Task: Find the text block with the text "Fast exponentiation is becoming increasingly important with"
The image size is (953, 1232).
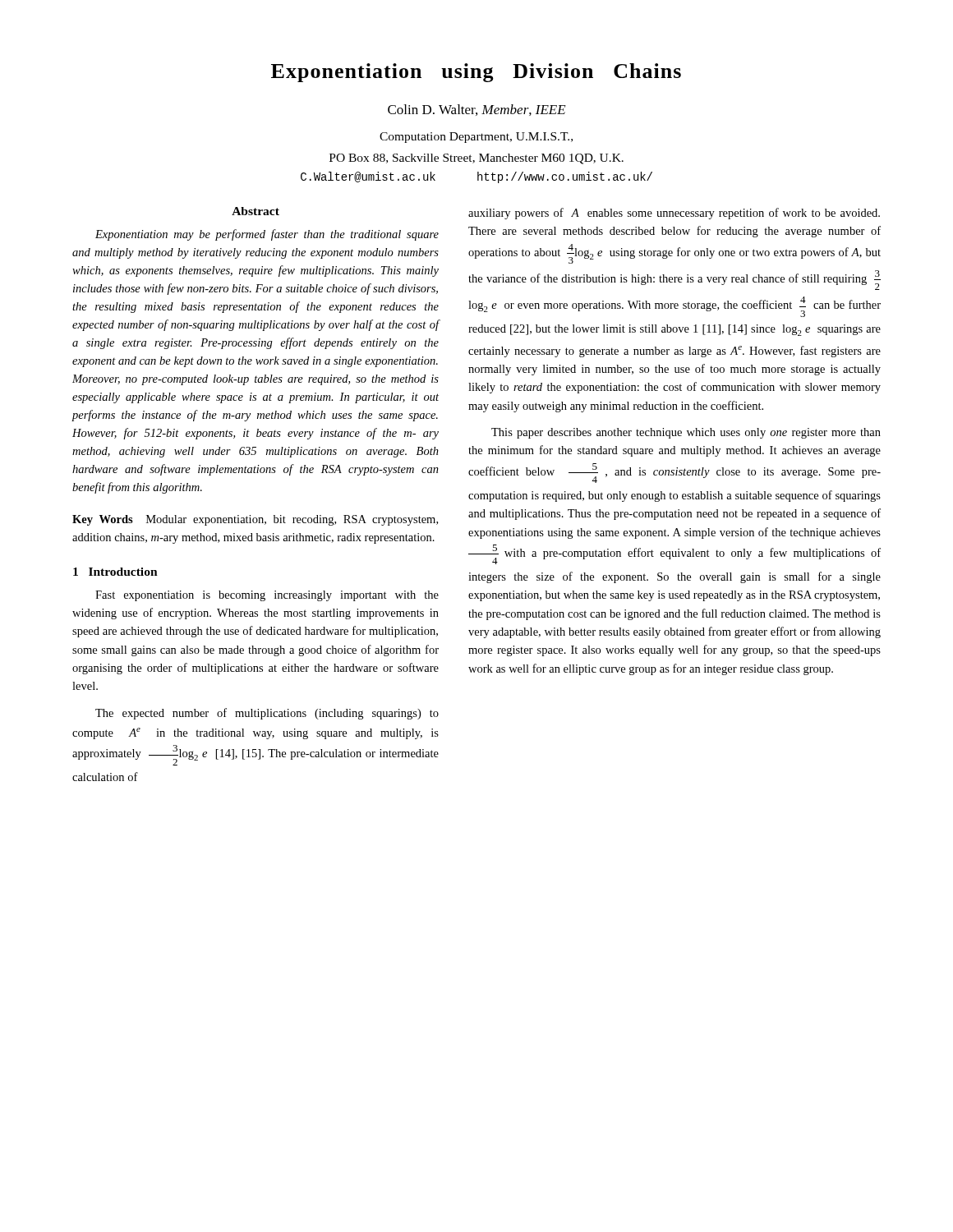Action: click(255, 640)
